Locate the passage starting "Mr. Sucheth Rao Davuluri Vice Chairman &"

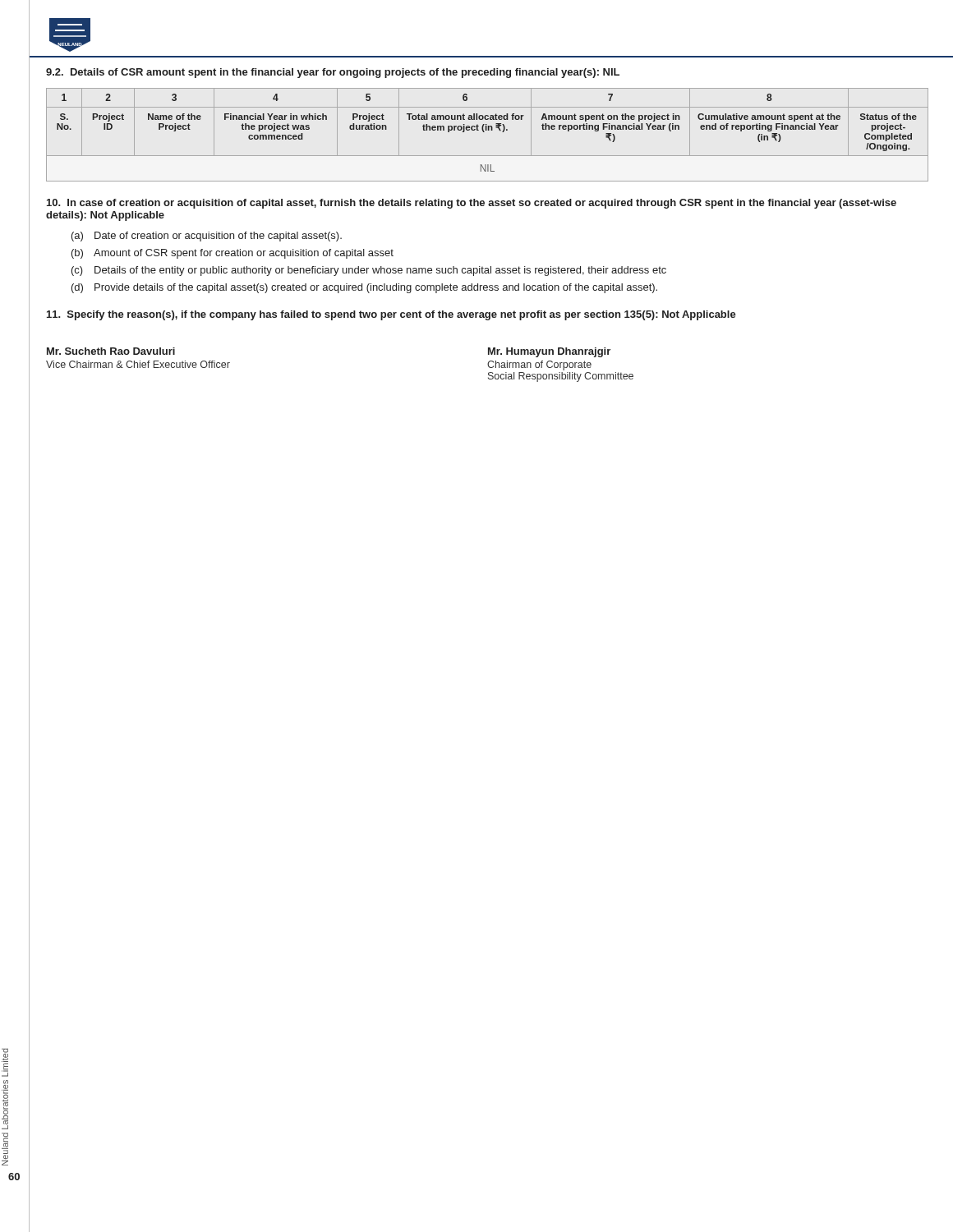click(x=111, y=351)
